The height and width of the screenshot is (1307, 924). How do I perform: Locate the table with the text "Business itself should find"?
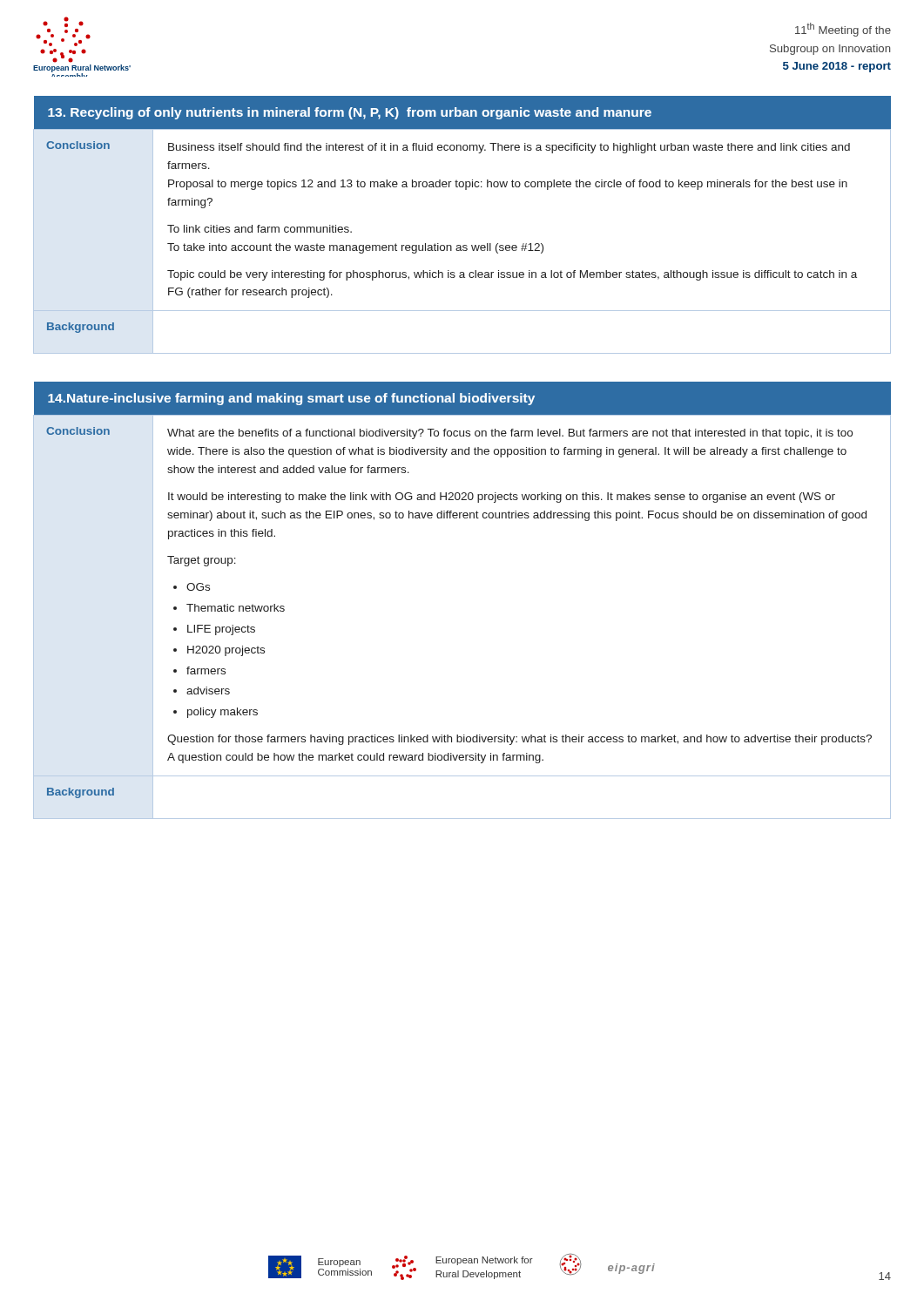pyautogui.click(x=462, y=225)
